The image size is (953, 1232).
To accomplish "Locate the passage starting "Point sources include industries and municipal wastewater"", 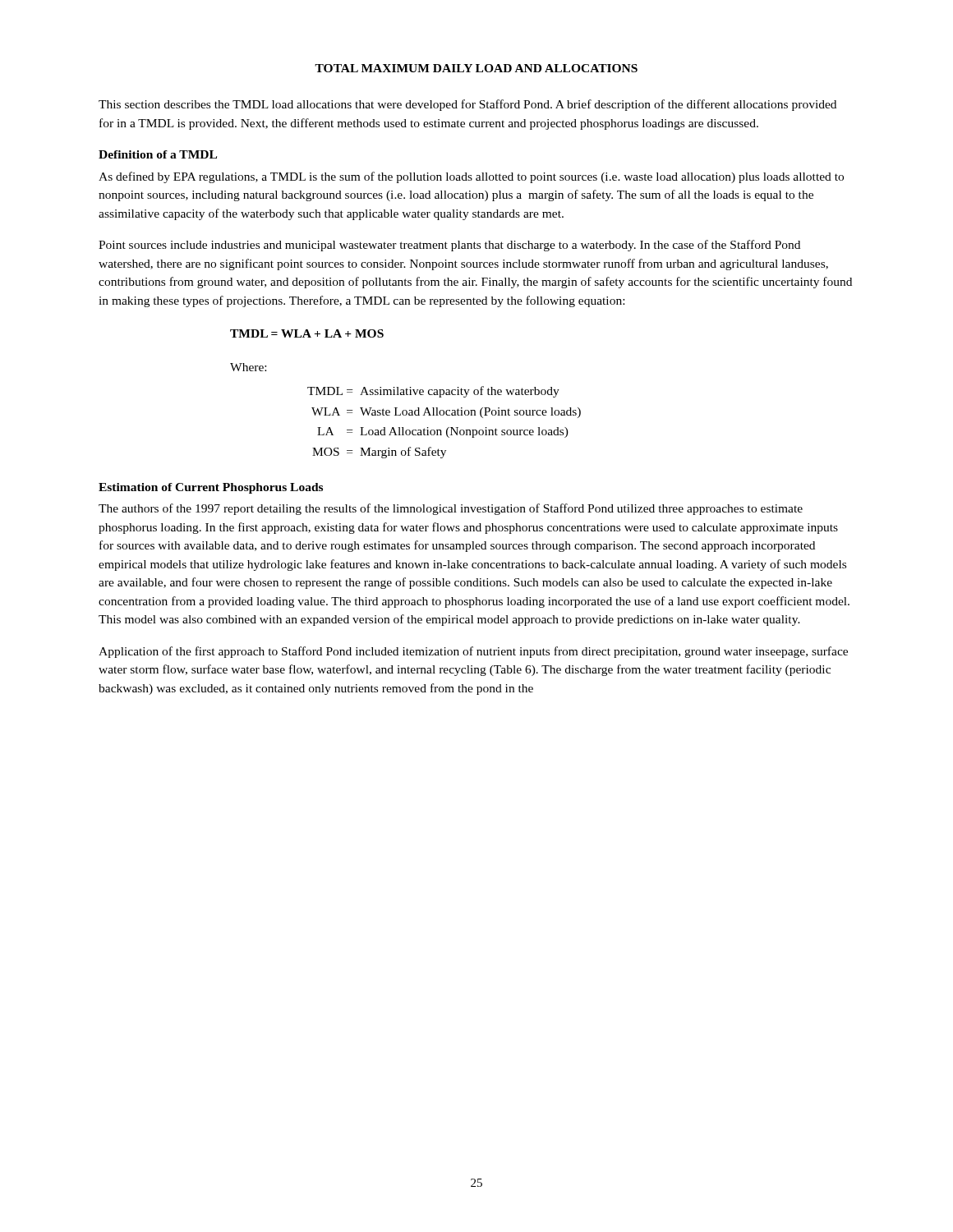I will pyautogui.click(x=475, y=272).
